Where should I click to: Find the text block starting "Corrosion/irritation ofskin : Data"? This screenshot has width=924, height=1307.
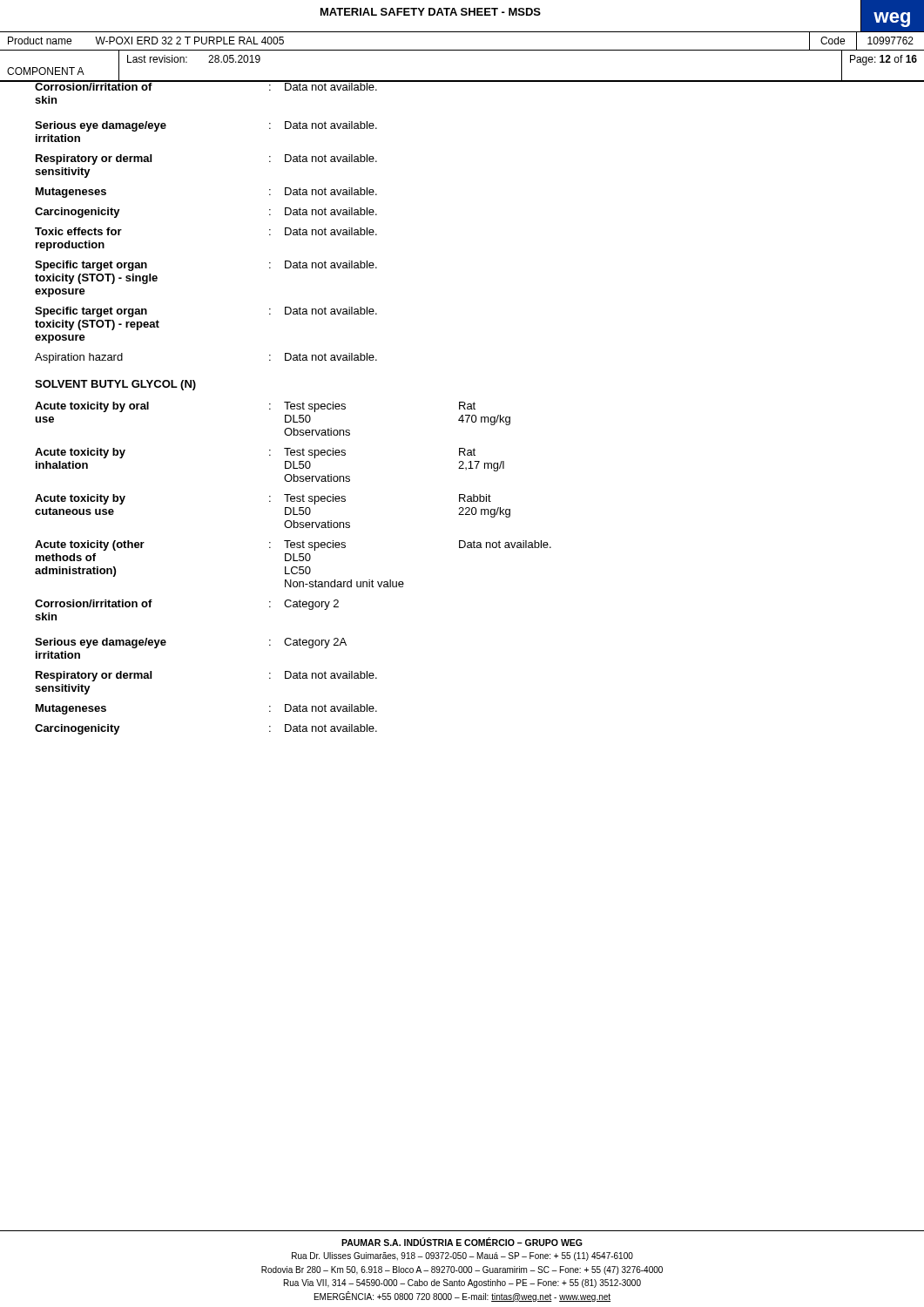tap(462, 93)
